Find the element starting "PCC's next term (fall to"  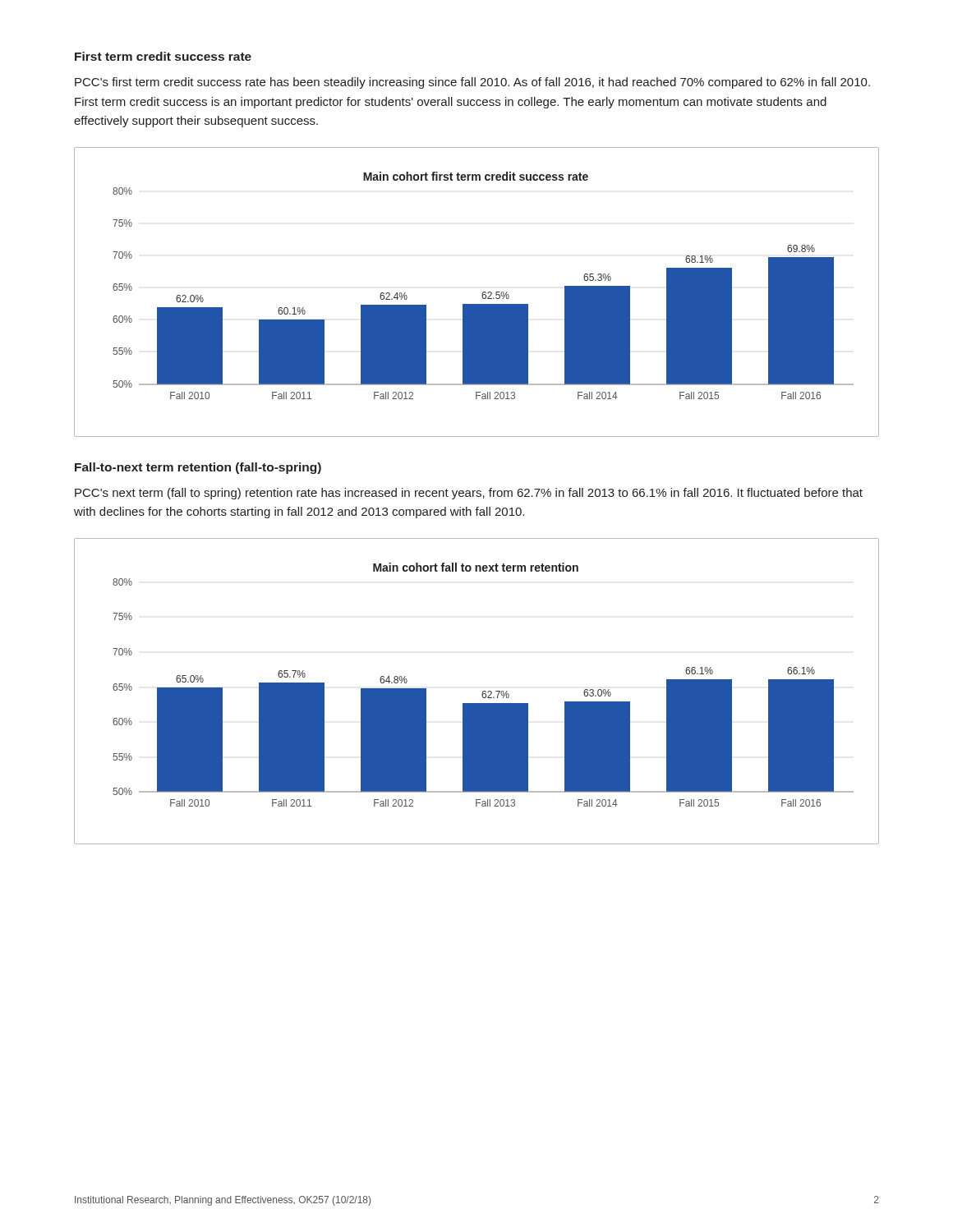[468, 502]
